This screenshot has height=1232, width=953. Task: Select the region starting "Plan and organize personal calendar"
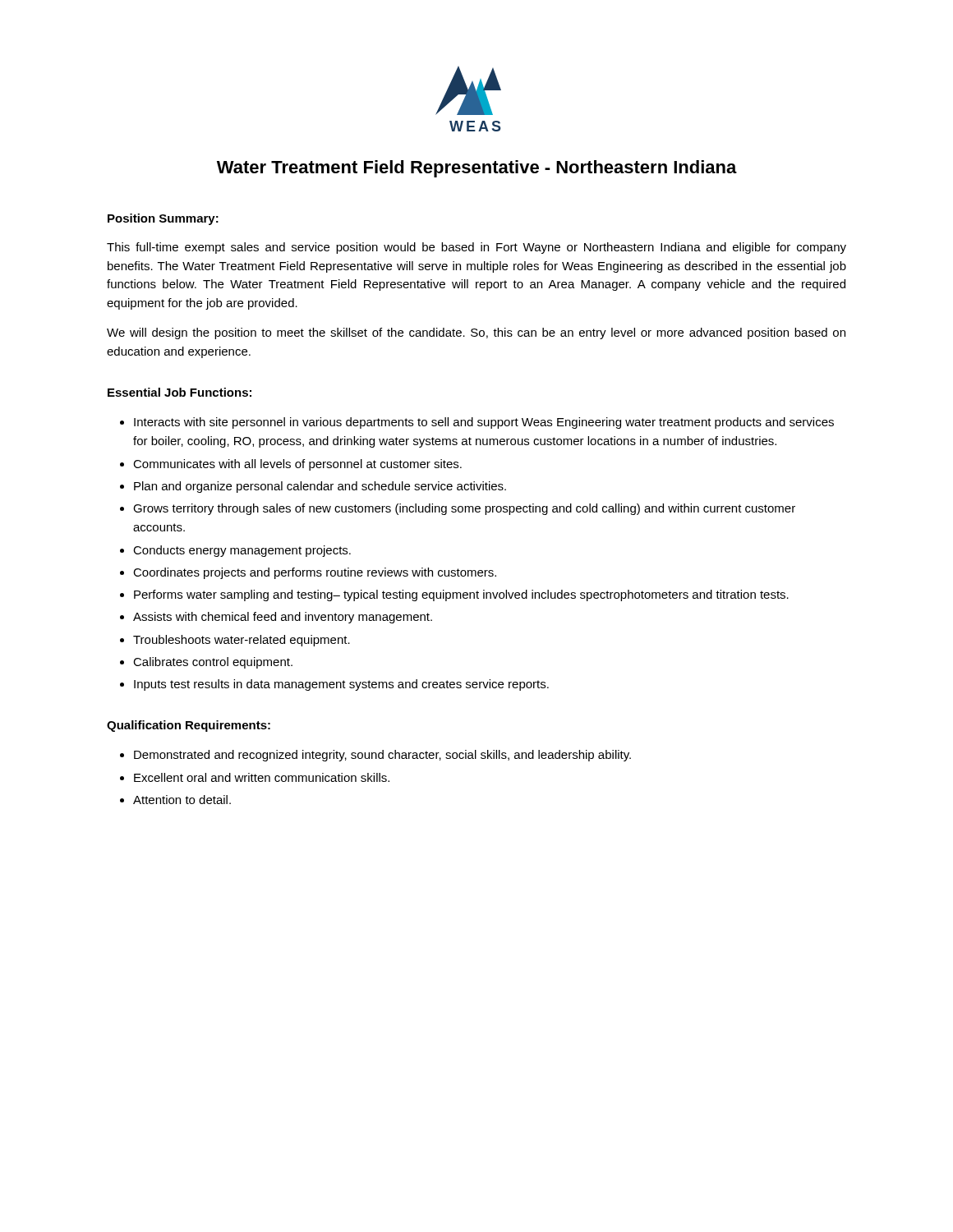pos(320,486)
